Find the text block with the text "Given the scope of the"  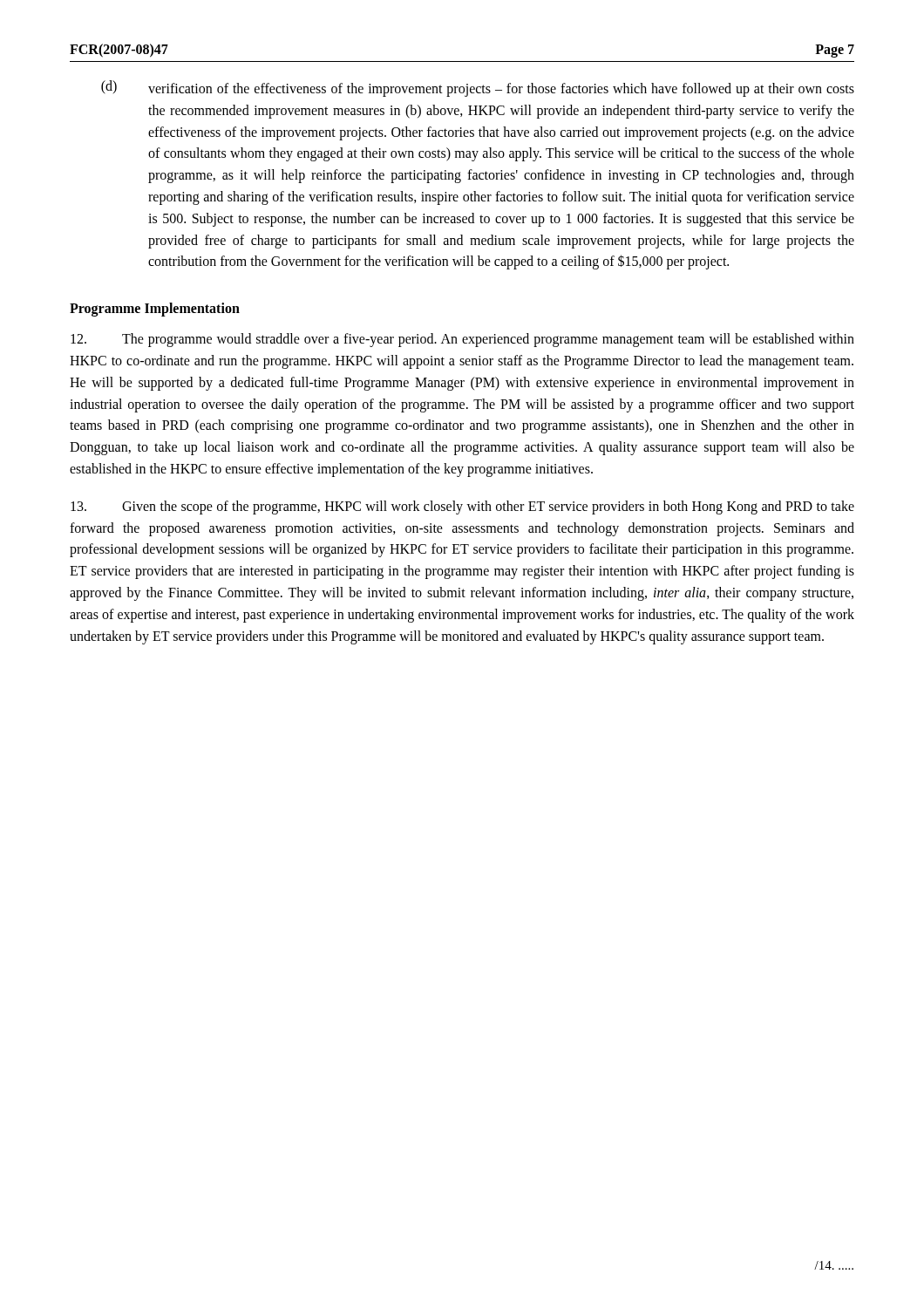(x=462, y=570)
